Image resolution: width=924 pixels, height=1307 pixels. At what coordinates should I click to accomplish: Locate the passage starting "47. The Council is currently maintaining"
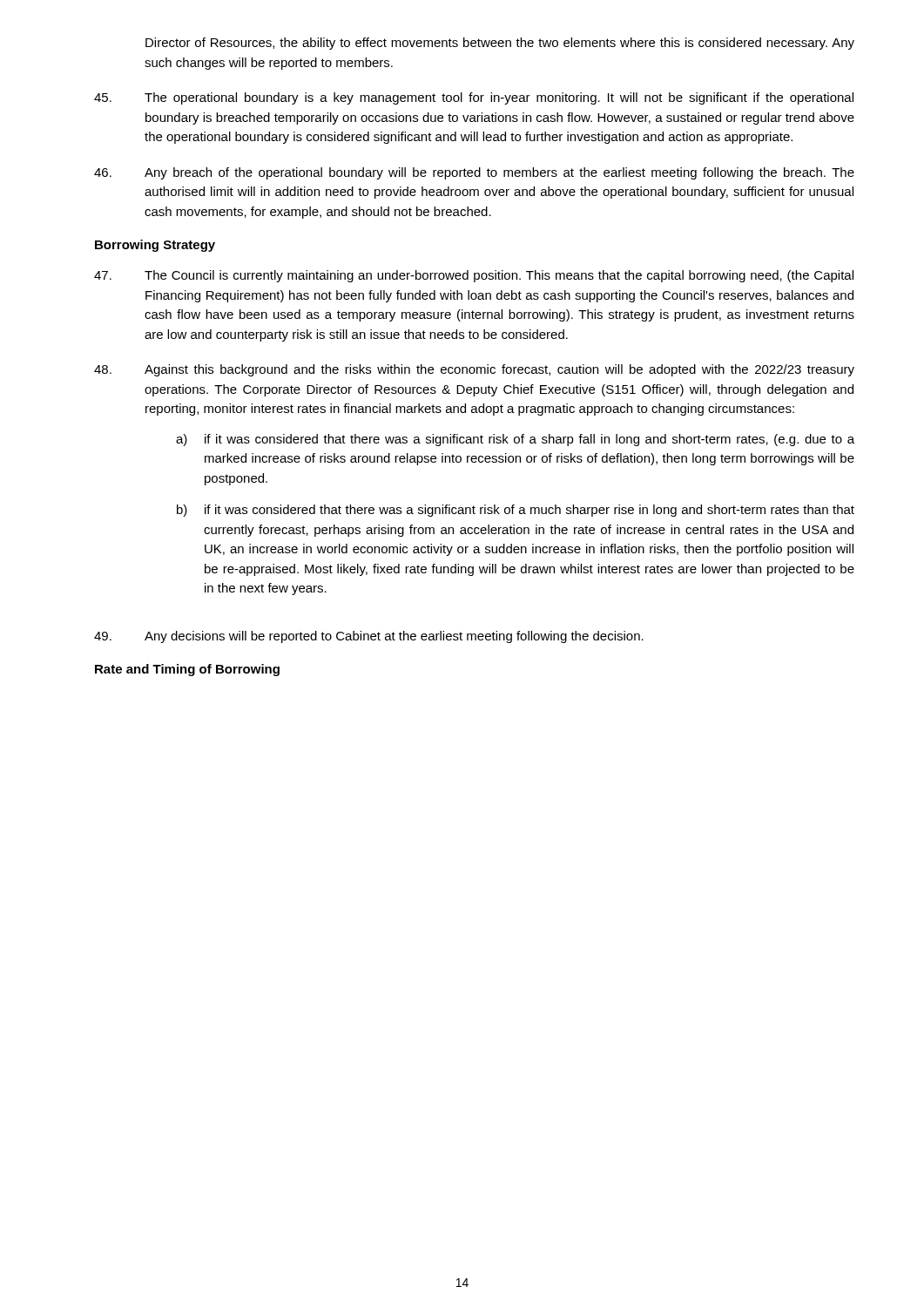pos(474,305)
